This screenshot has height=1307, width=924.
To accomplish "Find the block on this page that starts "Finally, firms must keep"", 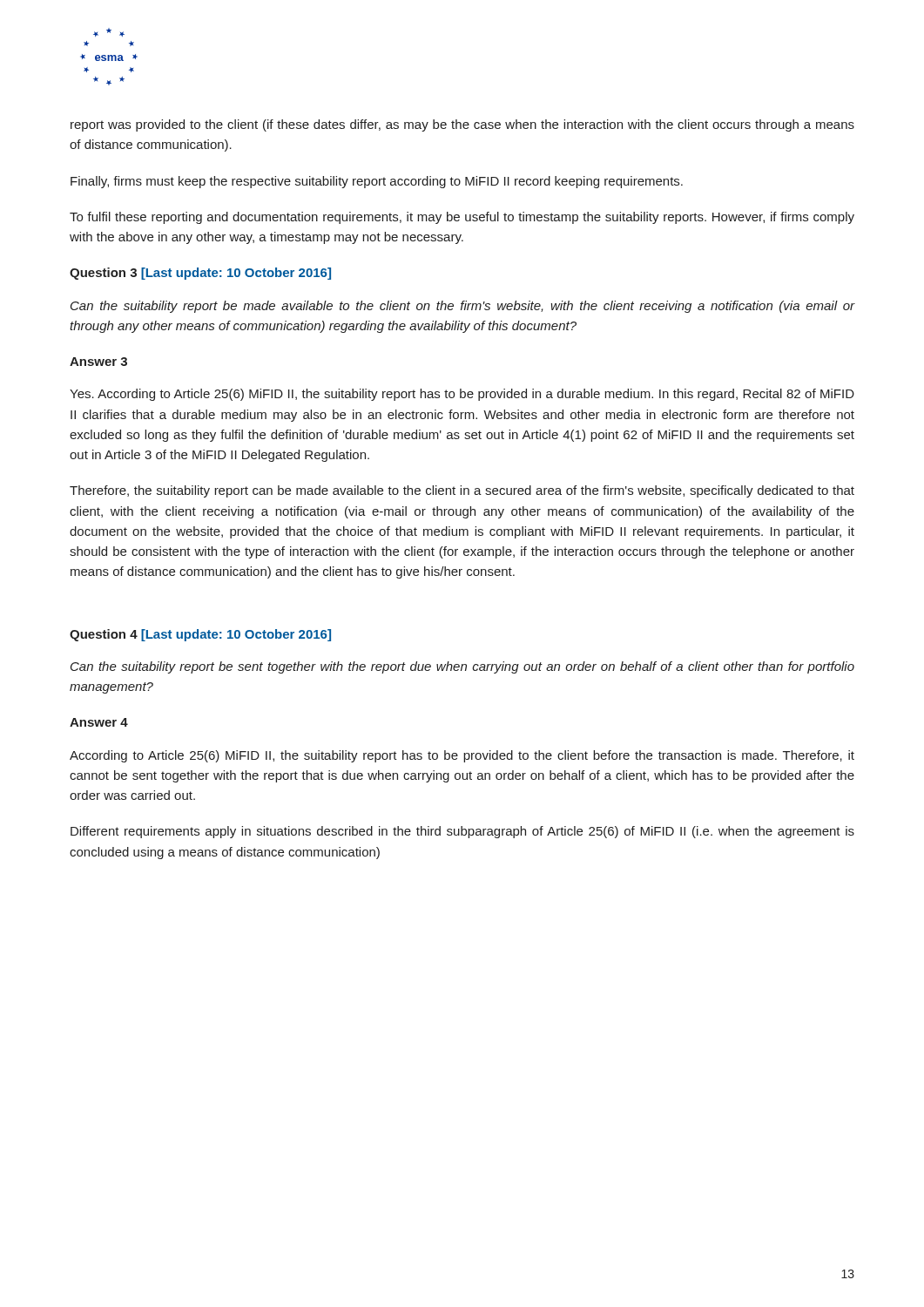I will pyautogui.click(x=462, y=180).
